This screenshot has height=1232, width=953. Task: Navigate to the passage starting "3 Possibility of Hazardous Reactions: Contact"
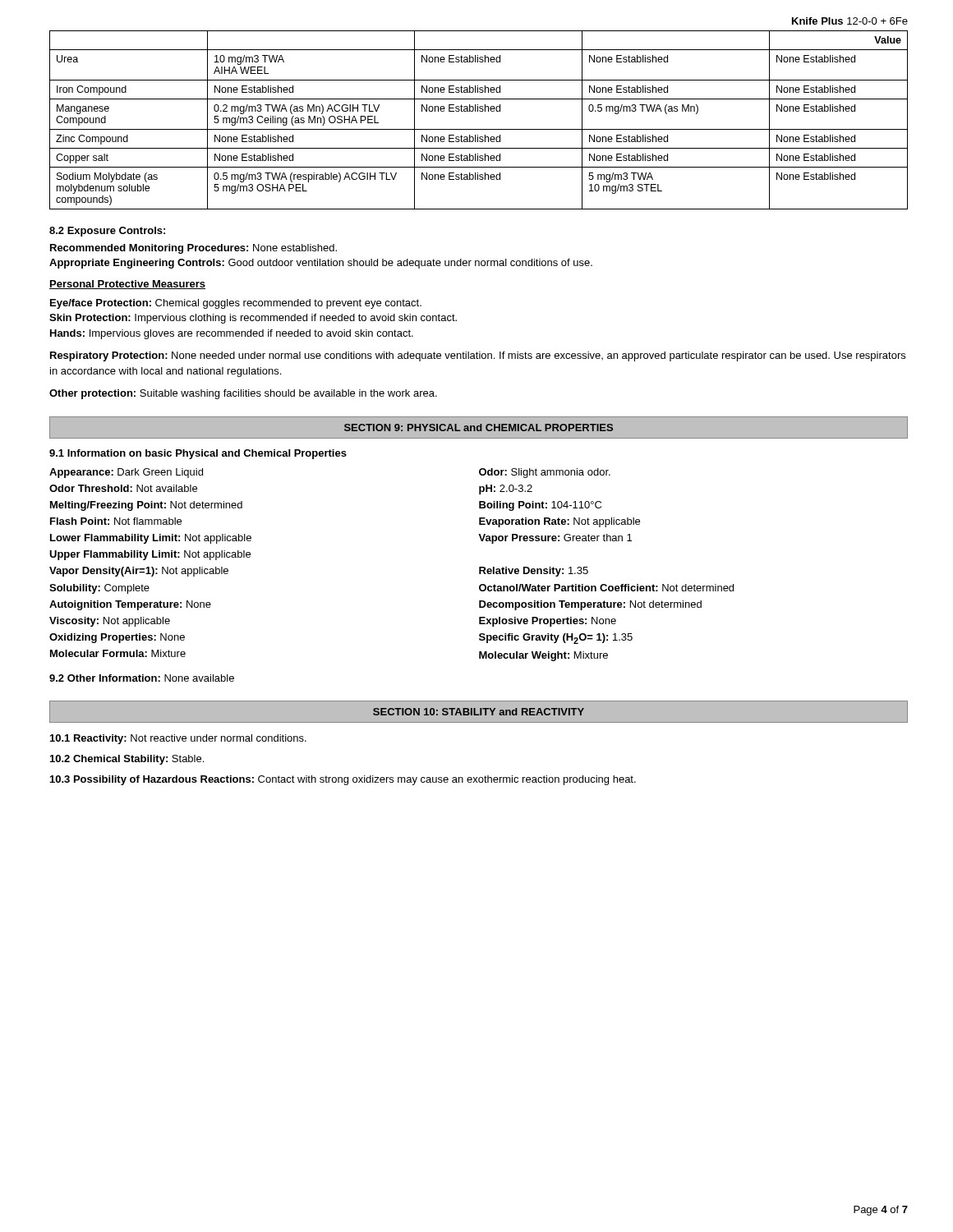[x=343, y=779]
